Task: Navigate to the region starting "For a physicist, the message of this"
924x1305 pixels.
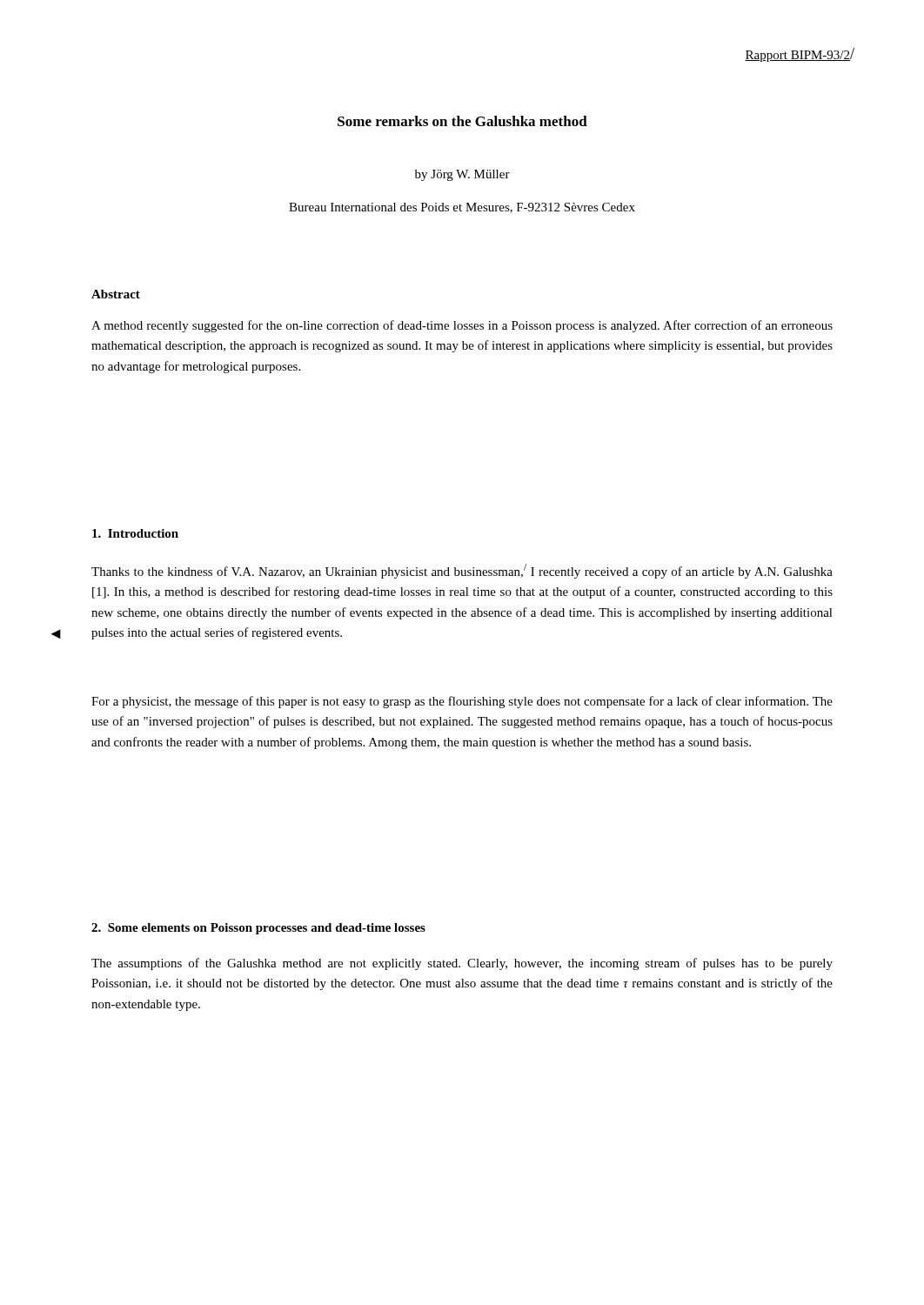Action: coord(462,721)
